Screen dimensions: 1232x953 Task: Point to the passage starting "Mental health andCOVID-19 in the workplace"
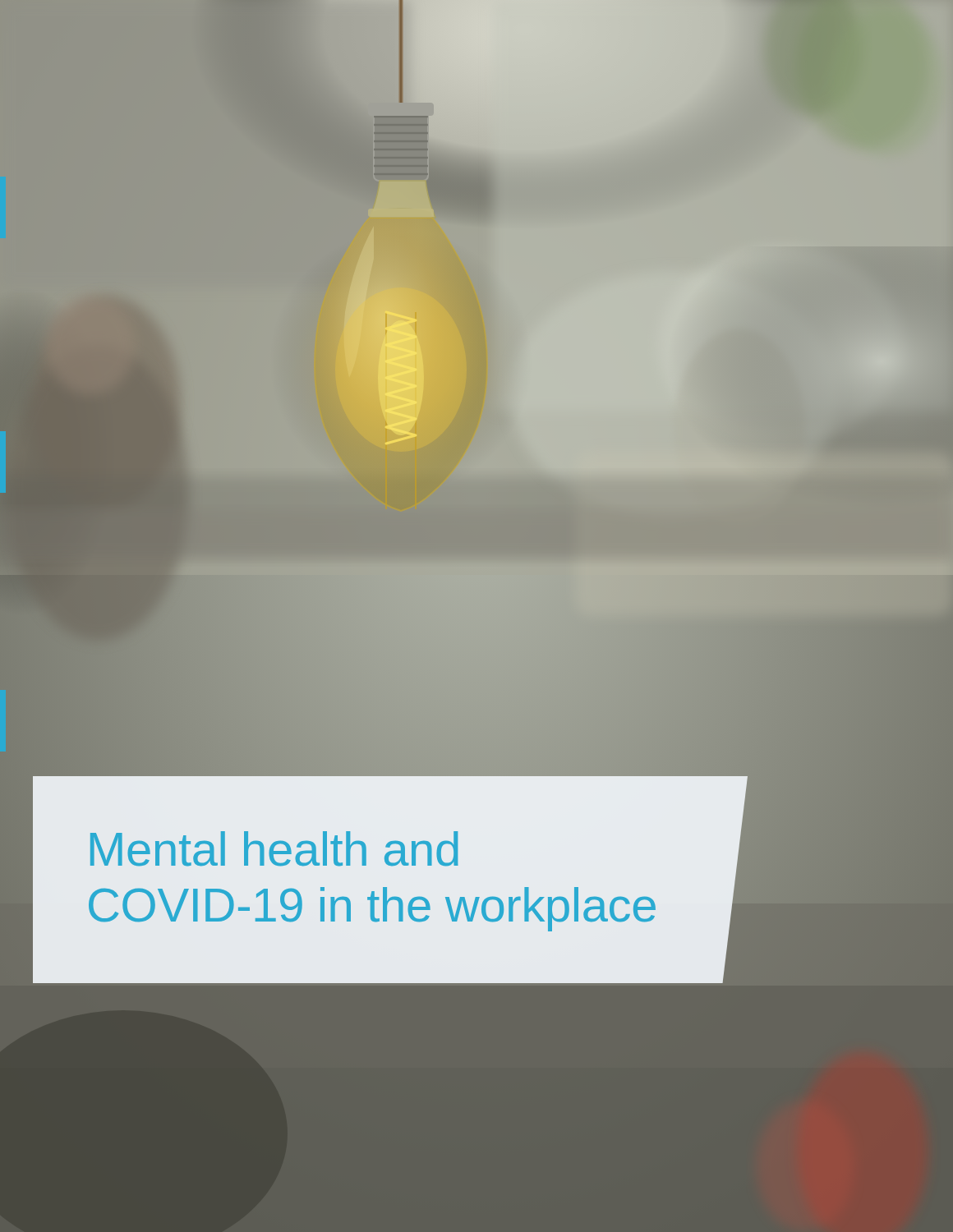coord(388,878)
